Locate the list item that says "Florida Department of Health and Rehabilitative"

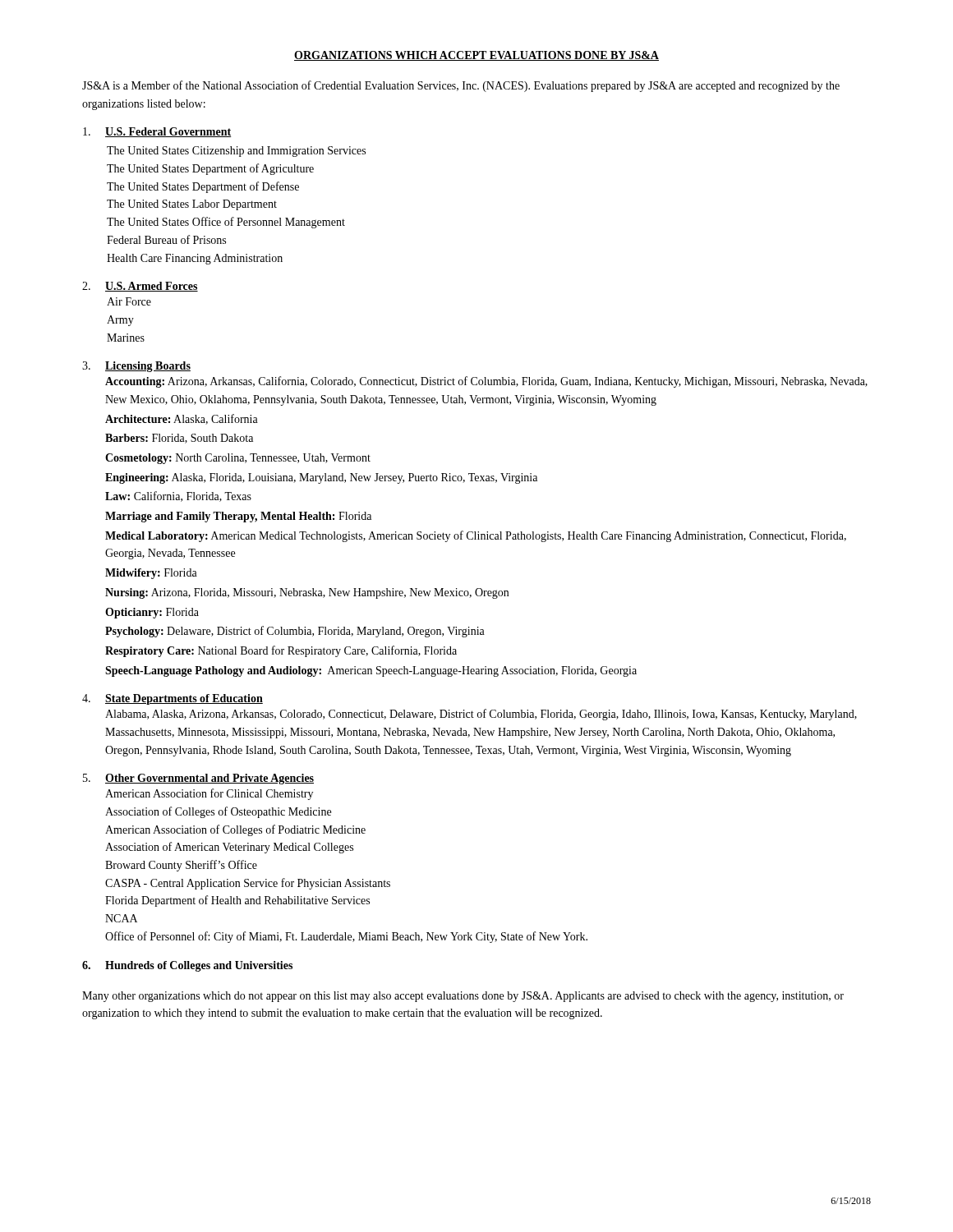coord(238,901)
